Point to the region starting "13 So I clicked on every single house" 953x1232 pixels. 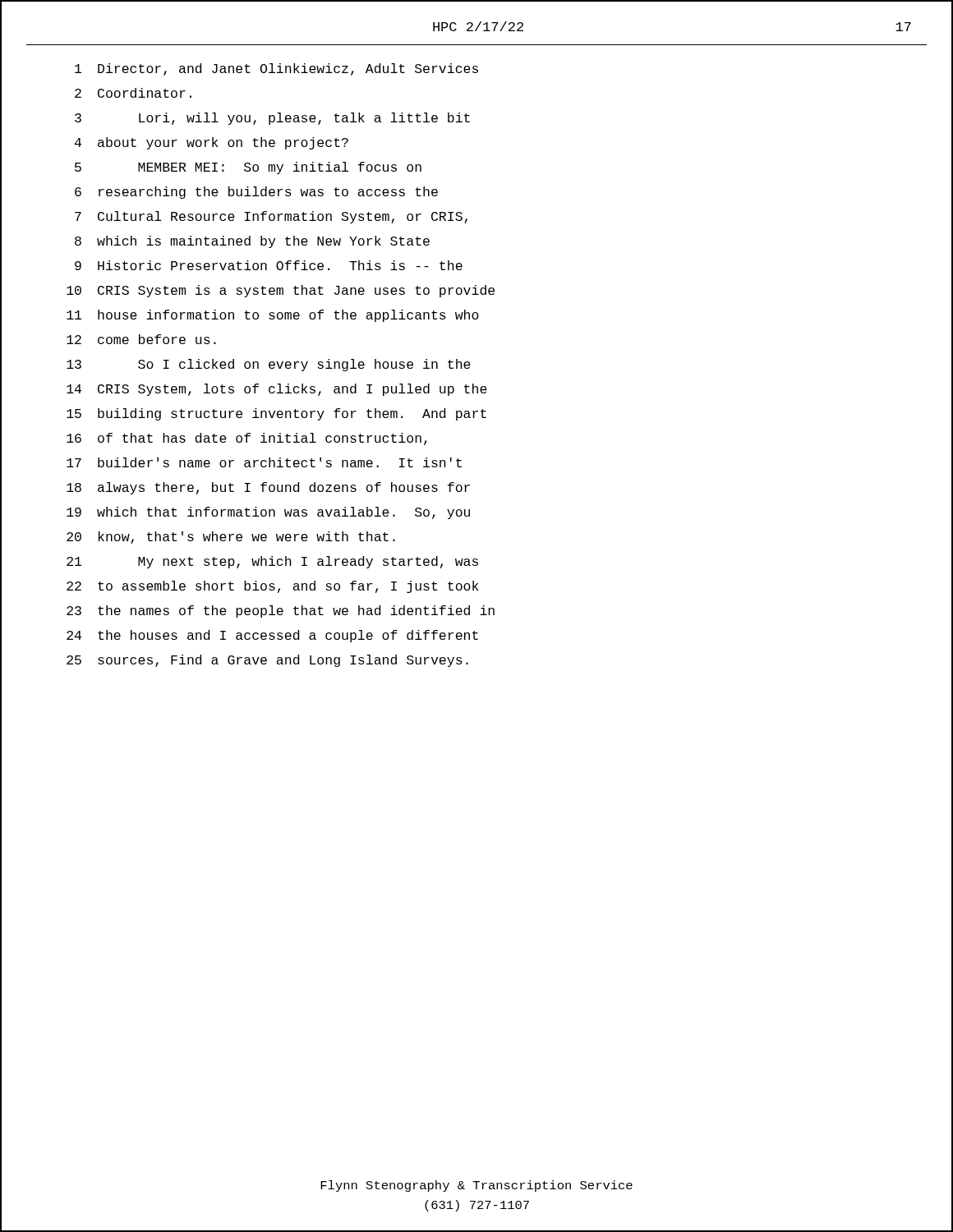[x=476, y=366]
